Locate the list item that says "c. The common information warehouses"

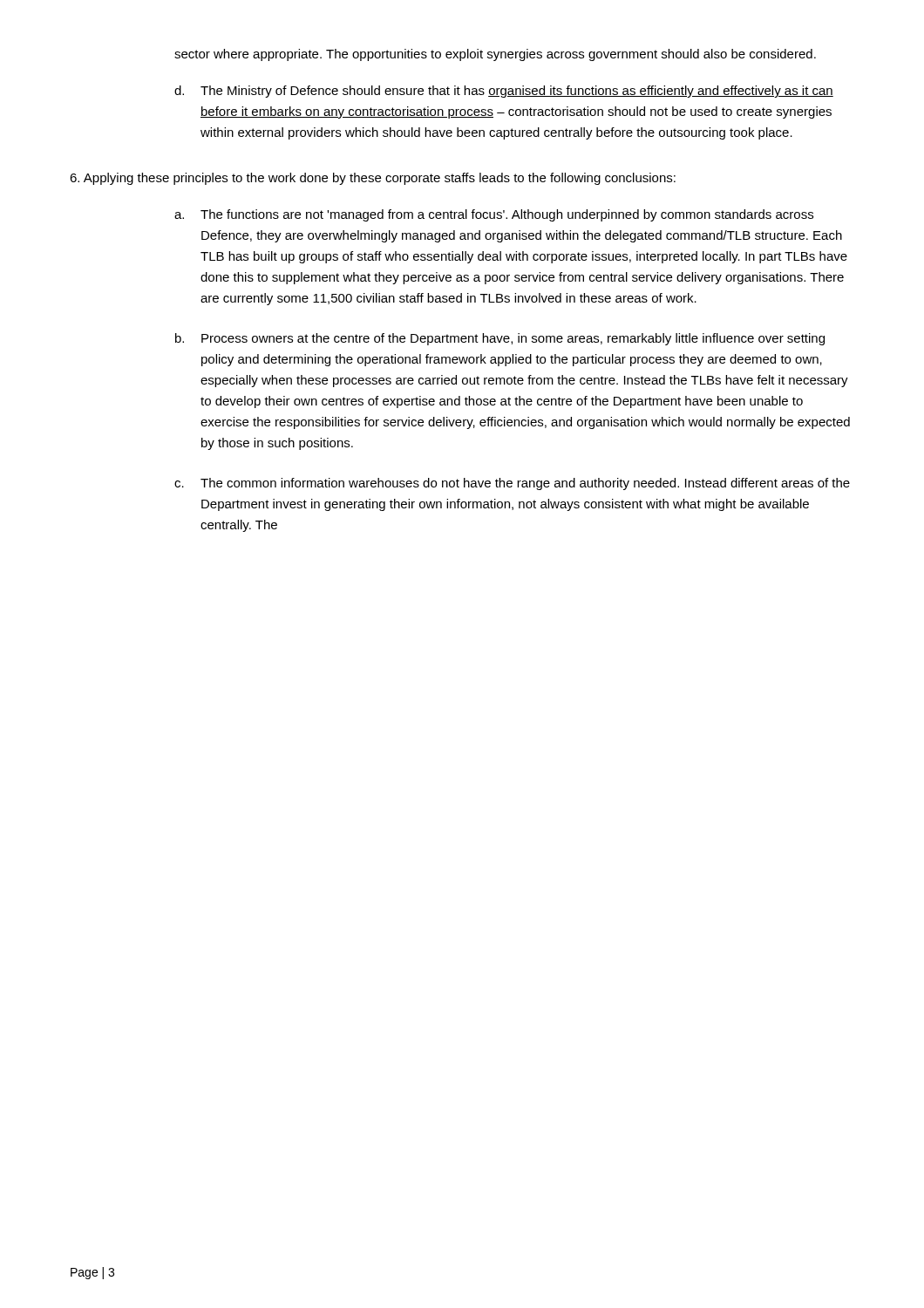coord(514,504)
